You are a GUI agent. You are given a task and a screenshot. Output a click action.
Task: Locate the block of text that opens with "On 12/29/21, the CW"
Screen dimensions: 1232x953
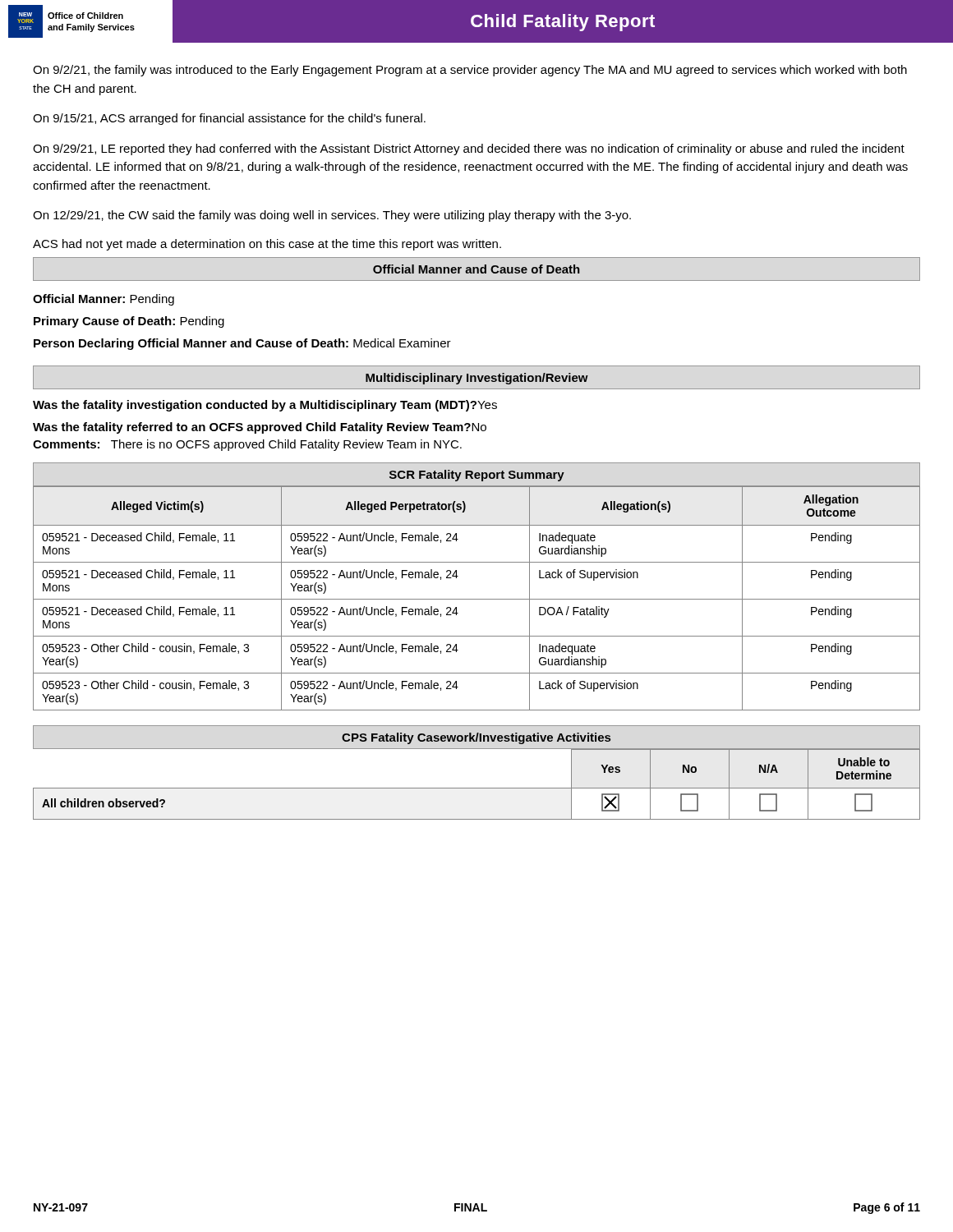point(332,215)
